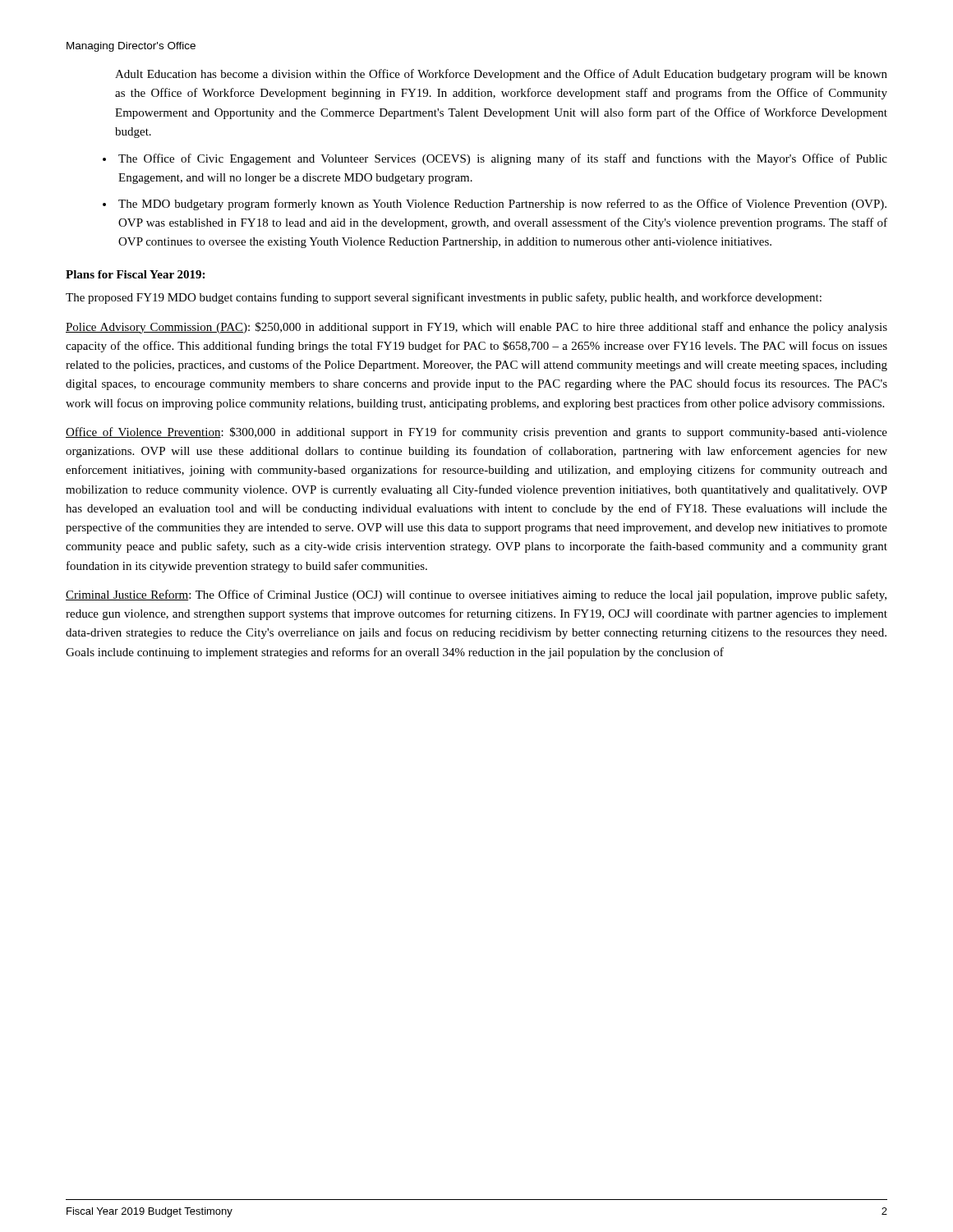This screenshot has width=953, height=1232.
Task: Point to the block beginning "Criminal Justice Reform: The"
Action: coord(476,623)
